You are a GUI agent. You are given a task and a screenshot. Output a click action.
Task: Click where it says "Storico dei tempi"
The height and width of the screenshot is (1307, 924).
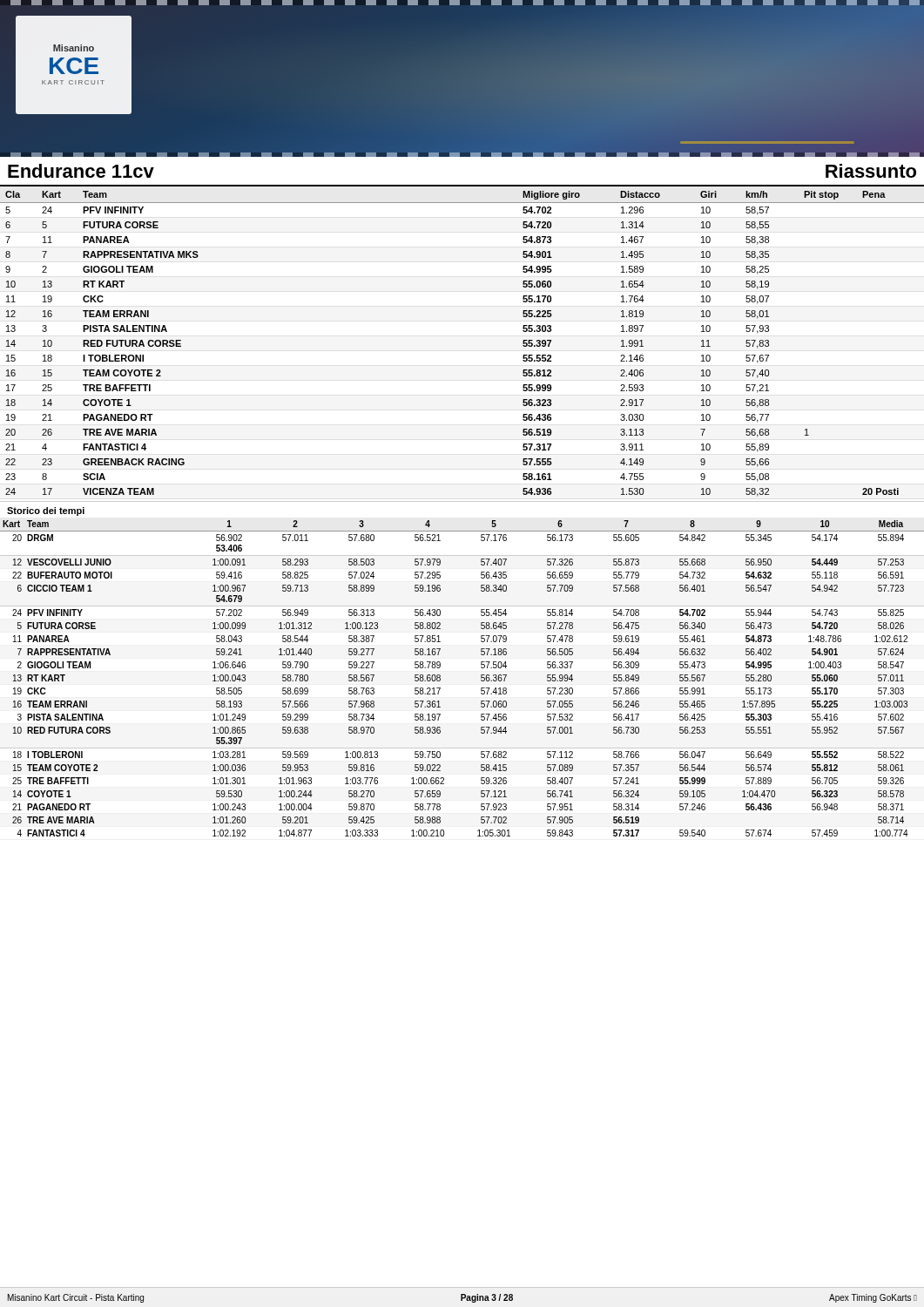click(x=46, y=511)
